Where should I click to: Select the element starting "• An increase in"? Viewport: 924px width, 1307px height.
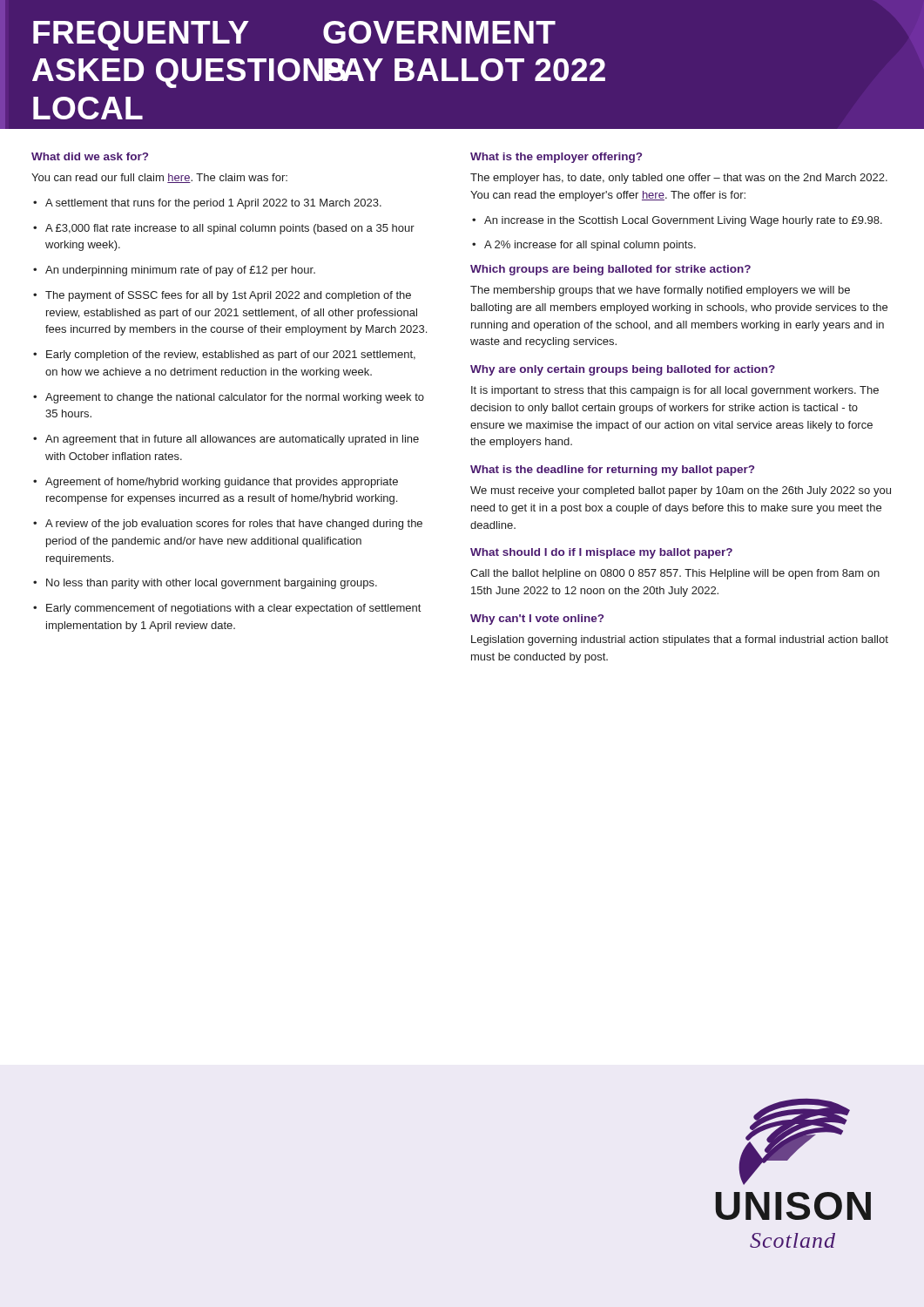click(x=677, y=220)
